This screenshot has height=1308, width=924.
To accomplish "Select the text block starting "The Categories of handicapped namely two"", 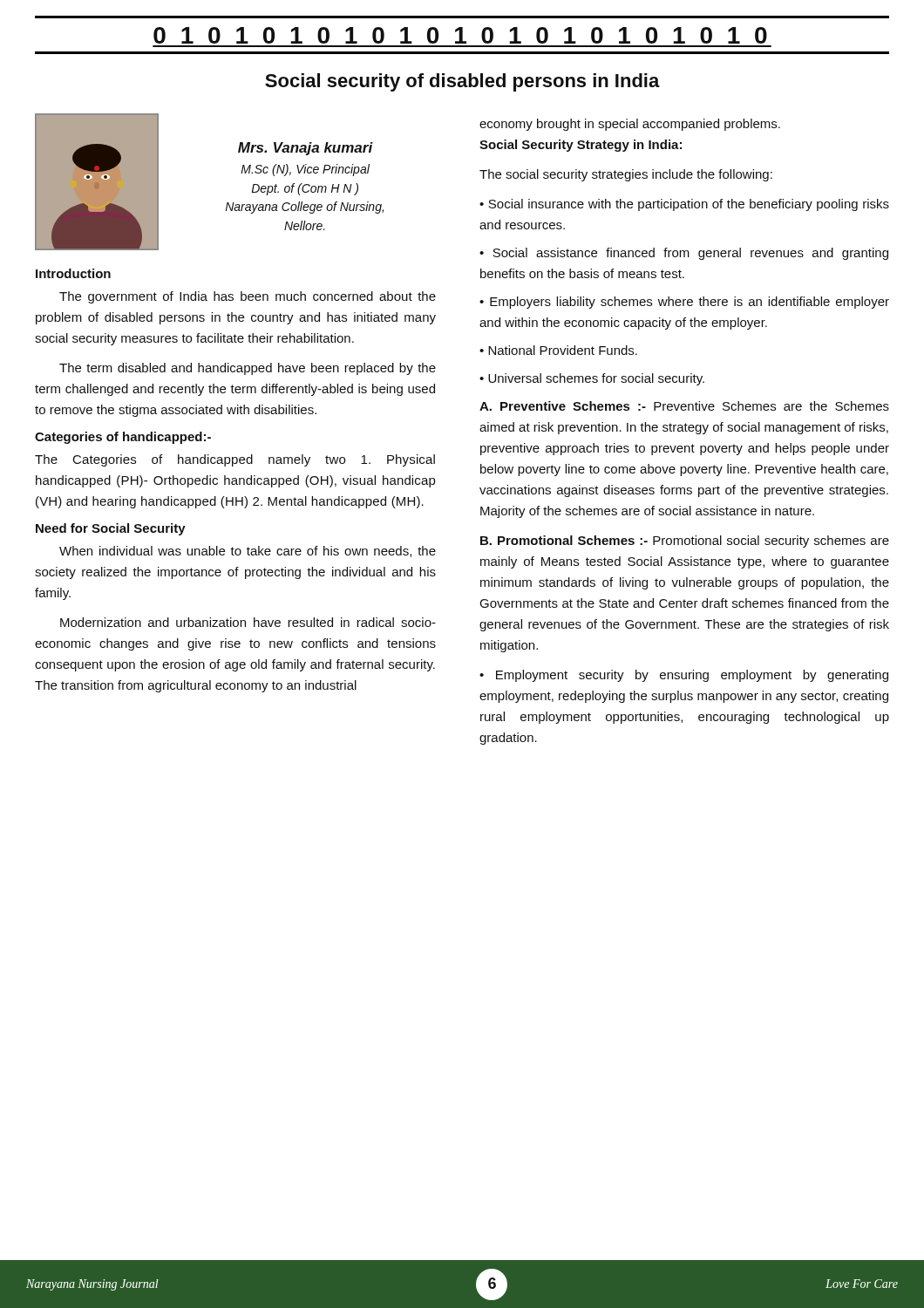I will 235,480.
